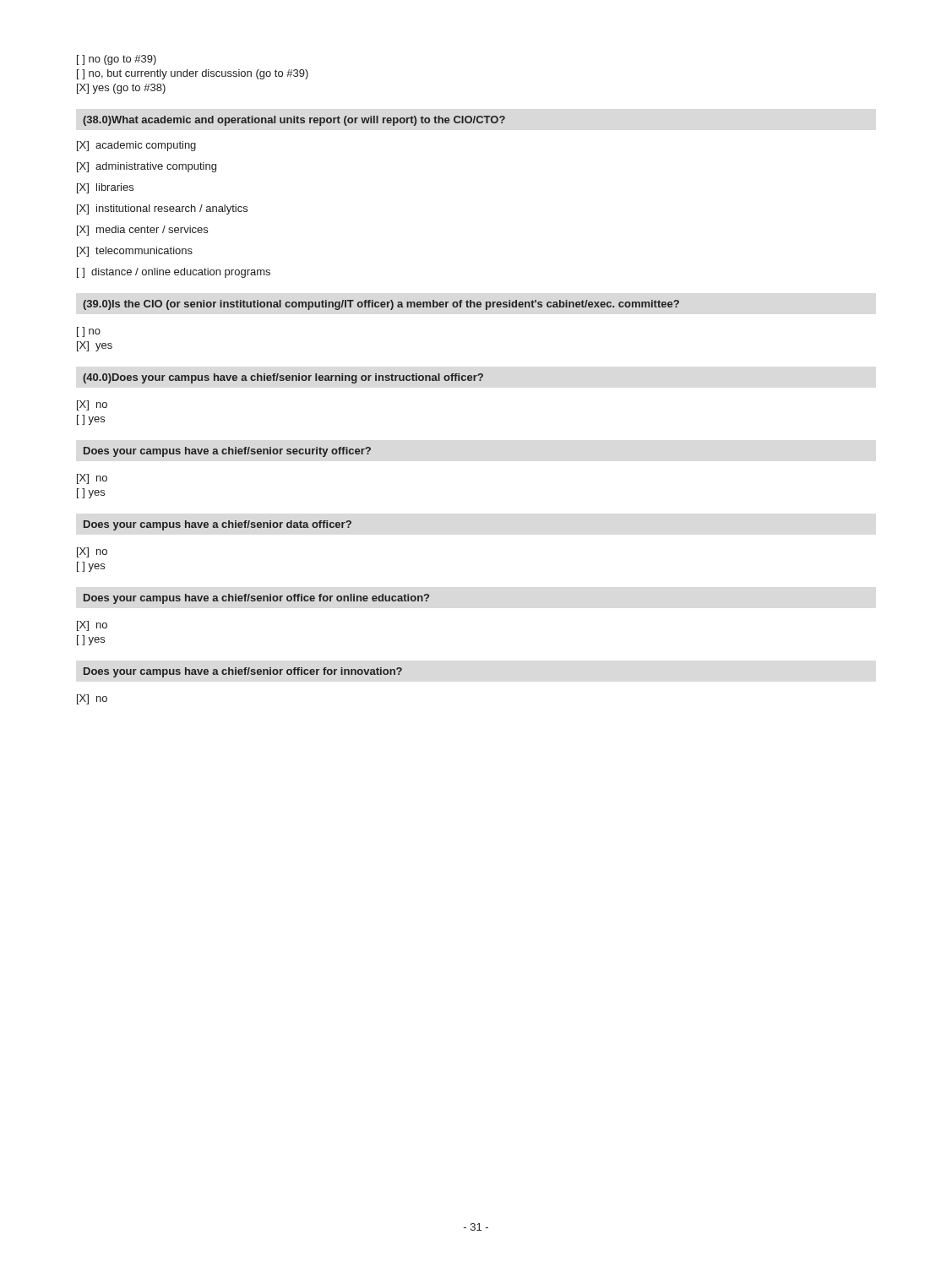Find the region starting "Does your campus have a chief/senior data"
Viewport: 952px width, 1267px height.
(217, 524)
